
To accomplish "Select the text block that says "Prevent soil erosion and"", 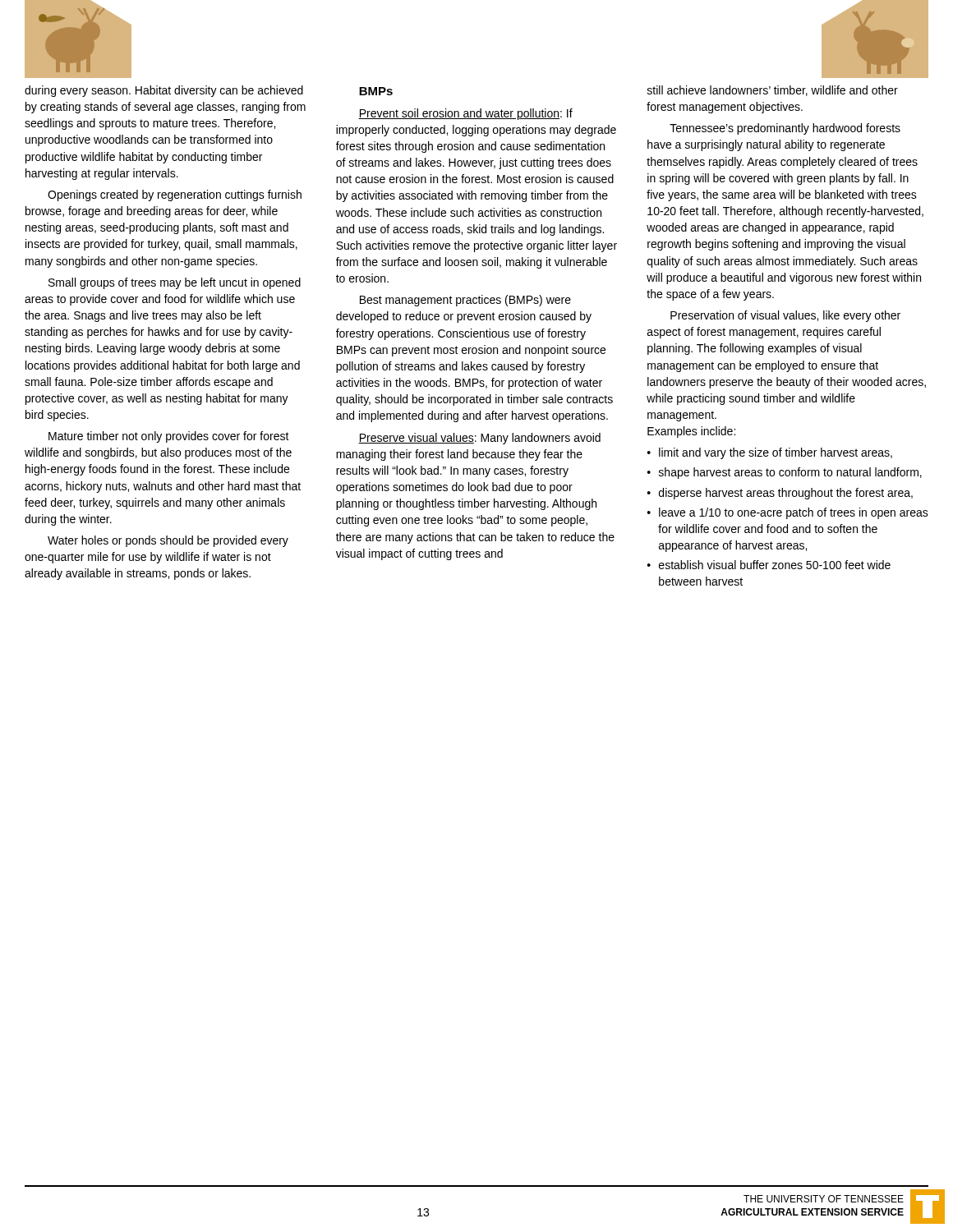I will pyautogui.click(x=476, y=196).
